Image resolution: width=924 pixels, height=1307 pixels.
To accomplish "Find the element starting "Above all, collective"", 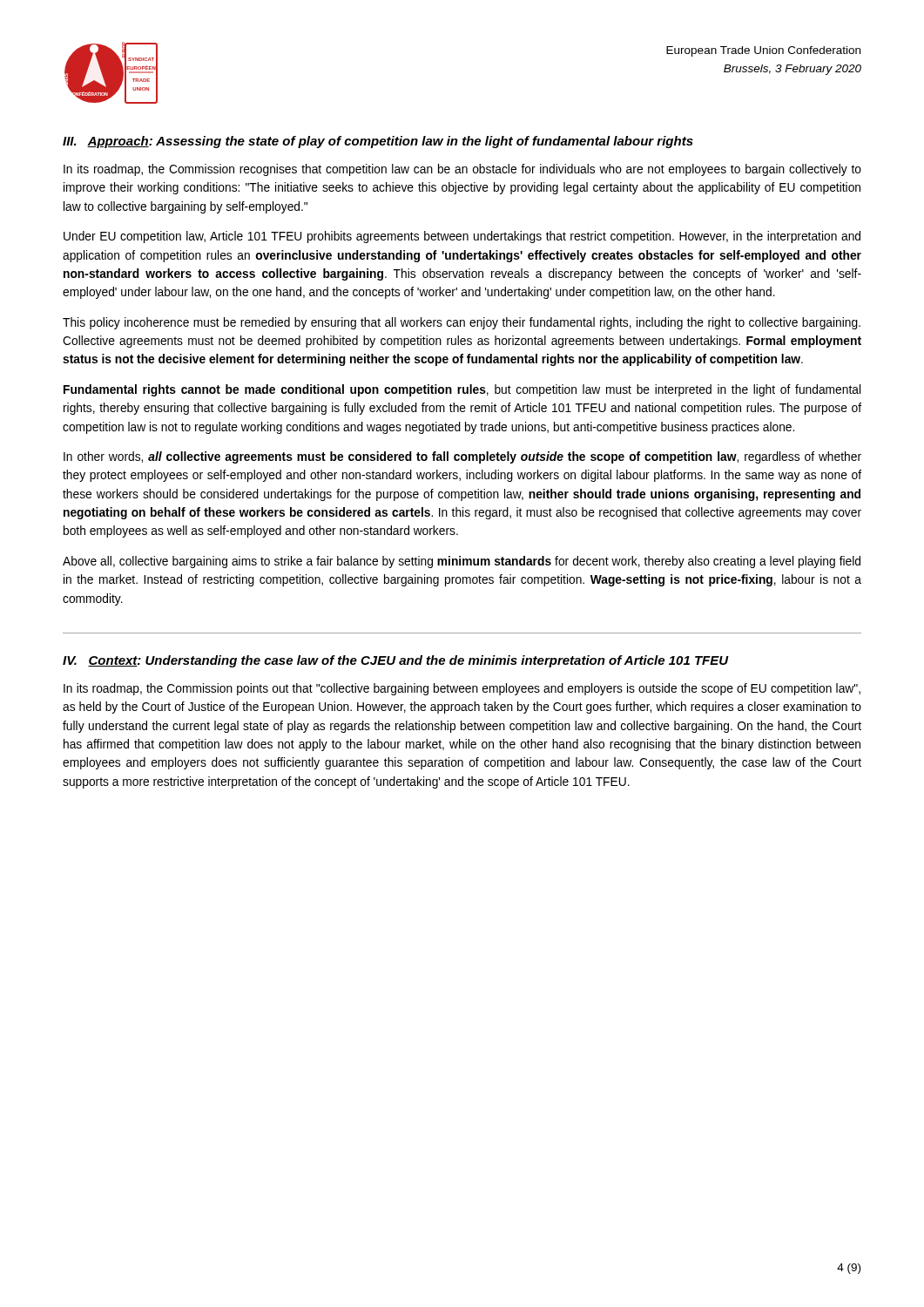I will point(462,580).
